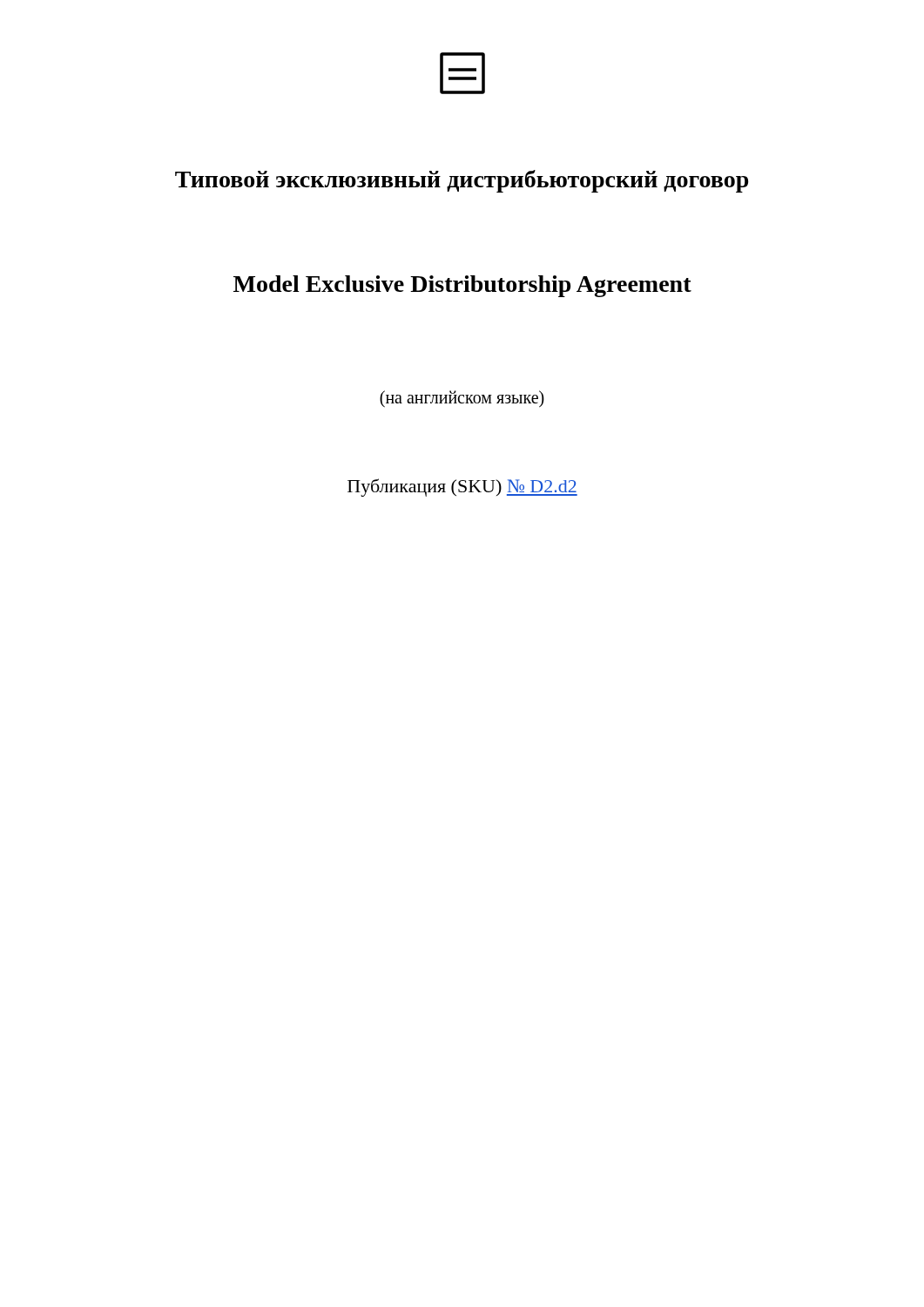Viewport: 924px width, 1307px height.
Task: Select the block starting "Model Exclusive Distributorship Agreement"
Action: (462, 284)
